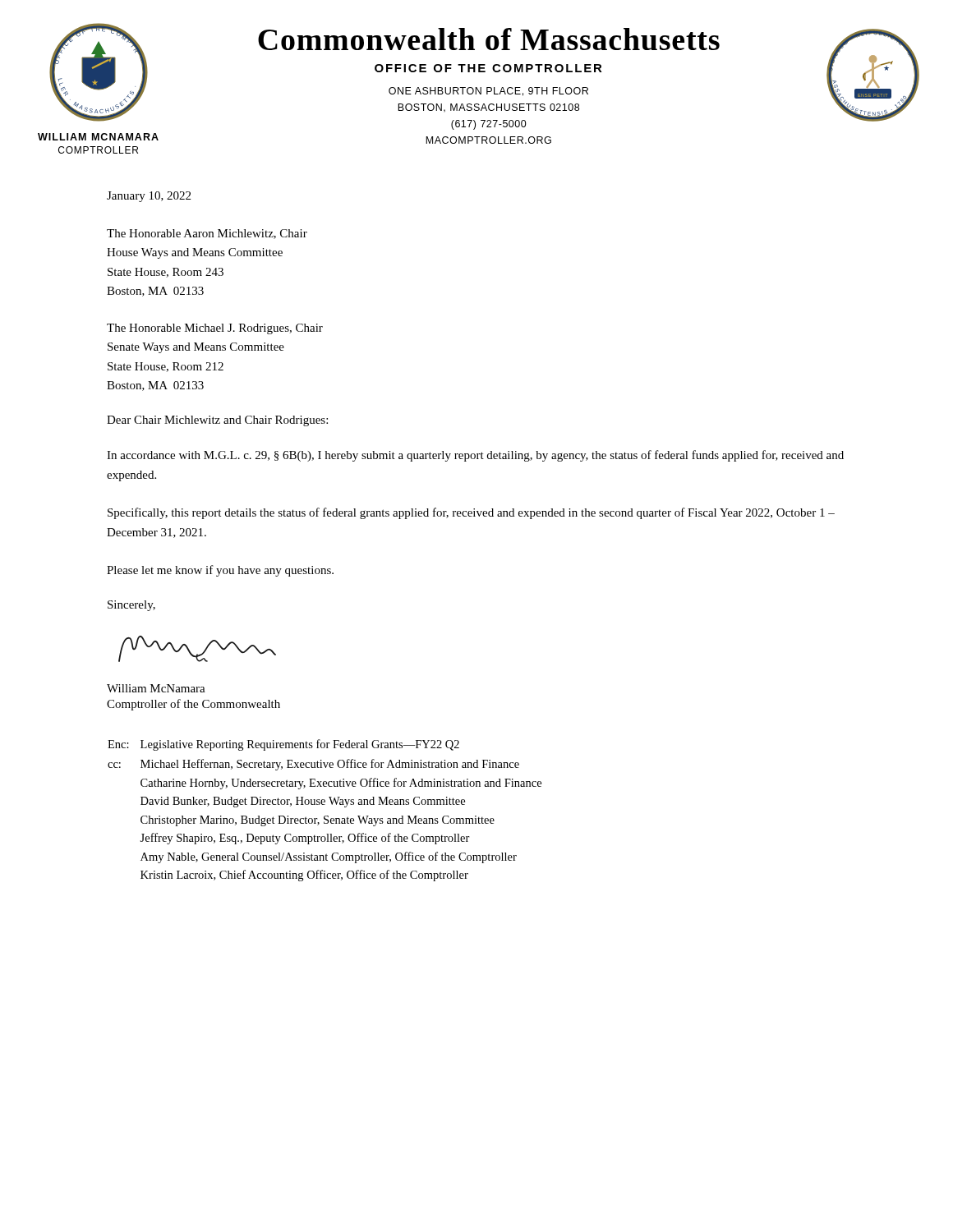Select the text starting "In accordance with M.G.L. c. 29,"
The width and height of the screenshot is (953, 1232).
click(x=475, y=465)
